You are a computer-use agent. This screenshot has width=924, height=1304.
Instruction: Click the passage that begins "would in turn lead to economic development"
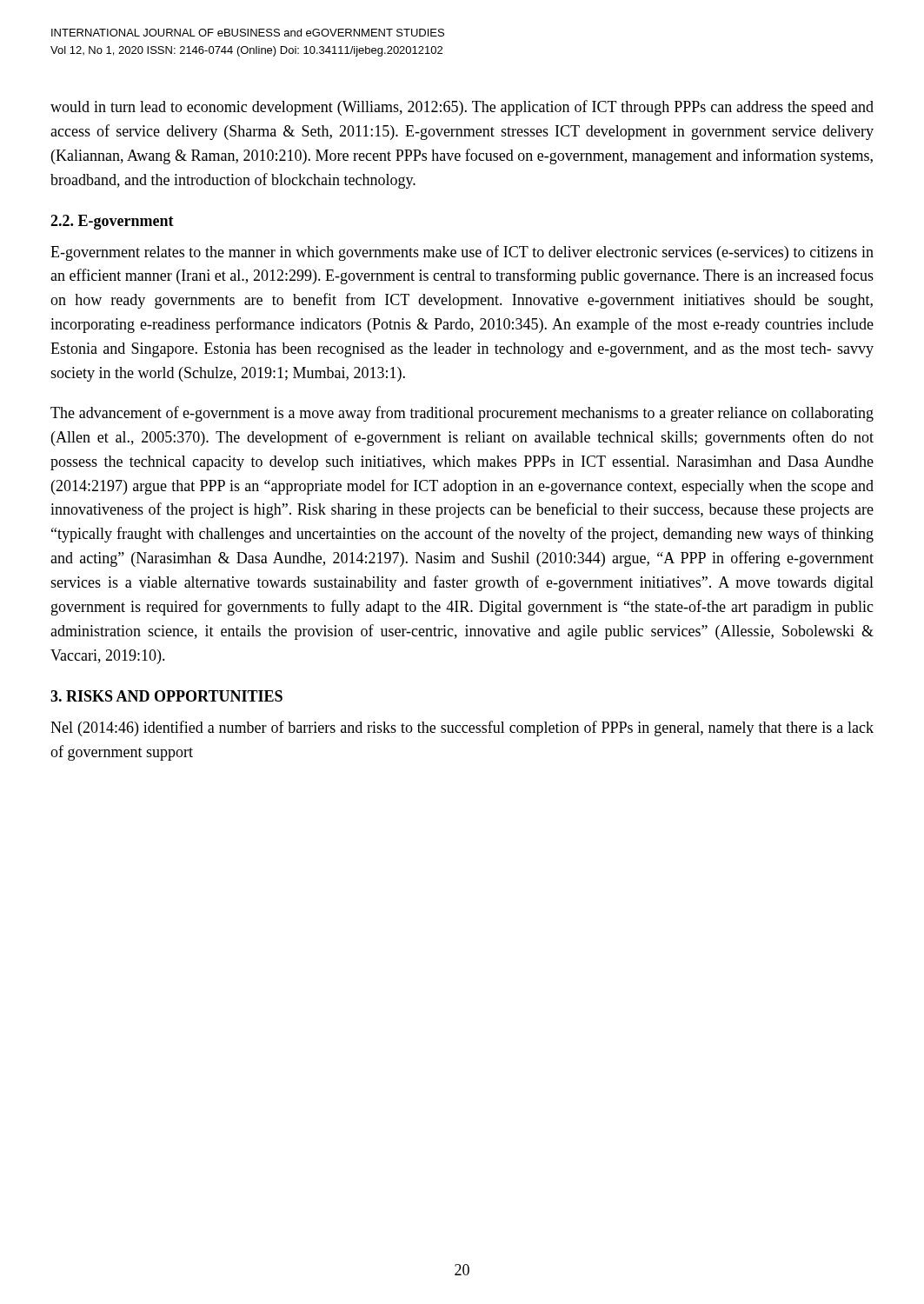point(462,143)
